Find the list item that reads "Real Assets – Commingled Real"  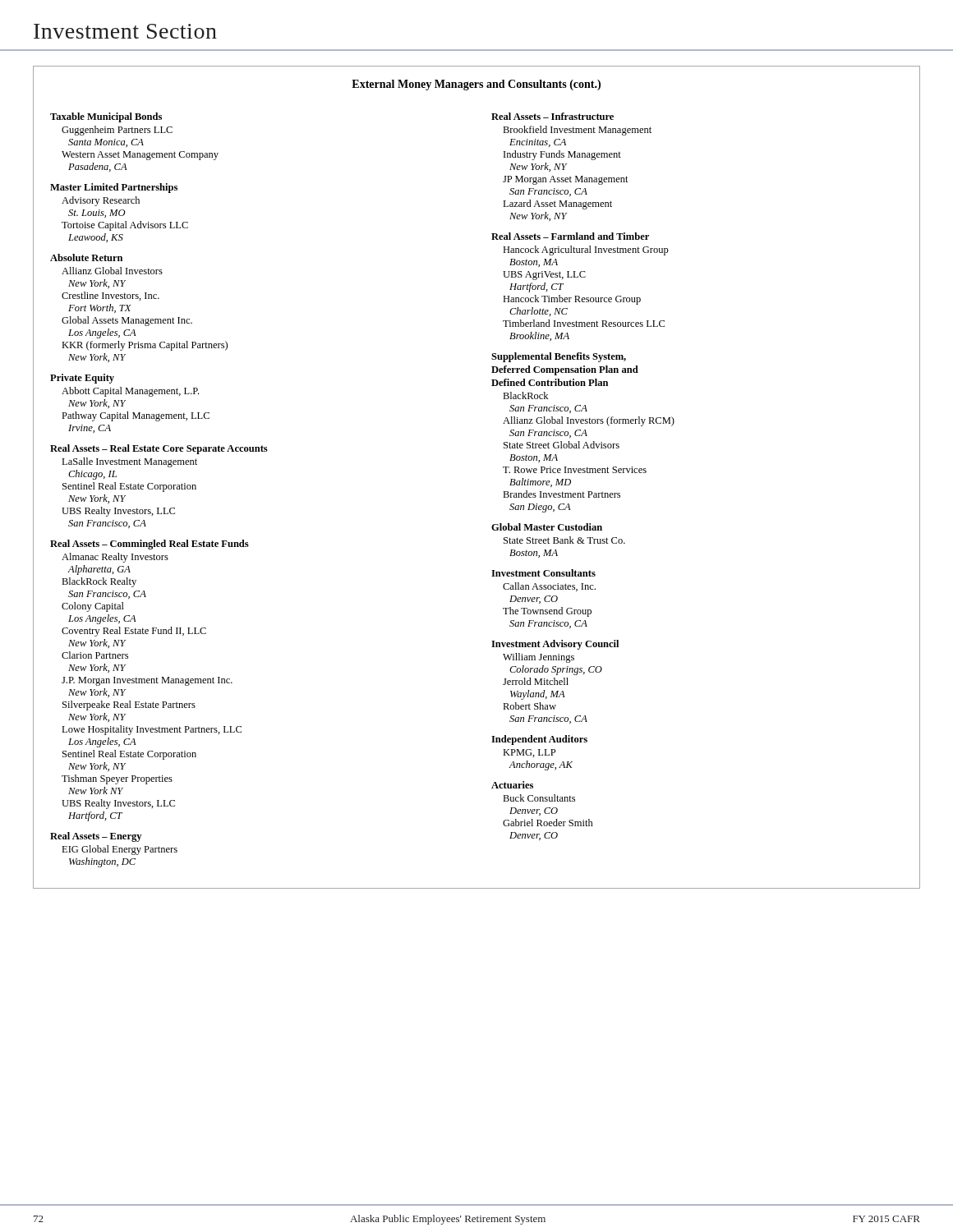click(150, 545)
